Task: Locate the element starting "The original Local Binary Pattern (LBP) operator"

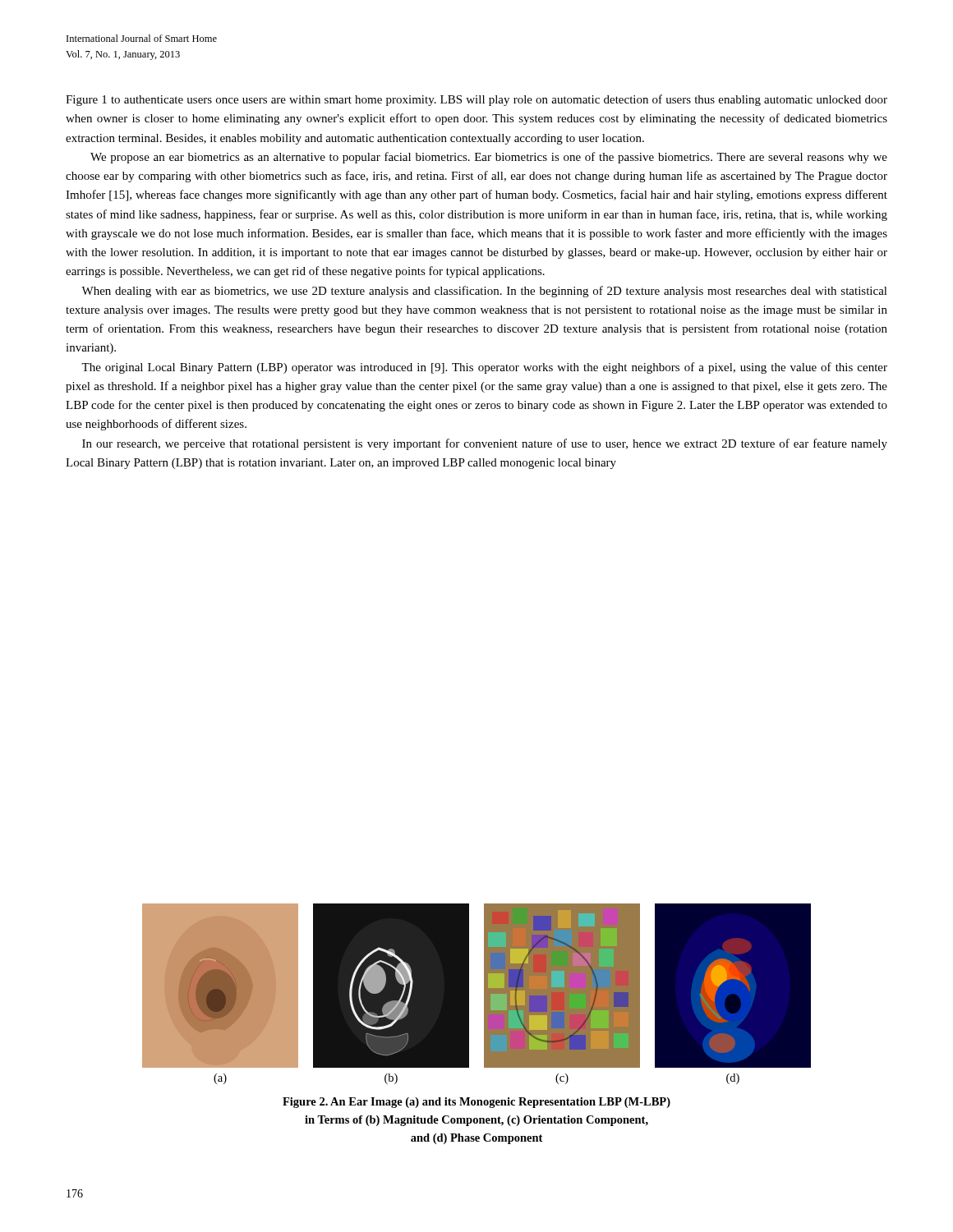Action: coord(476,396)
